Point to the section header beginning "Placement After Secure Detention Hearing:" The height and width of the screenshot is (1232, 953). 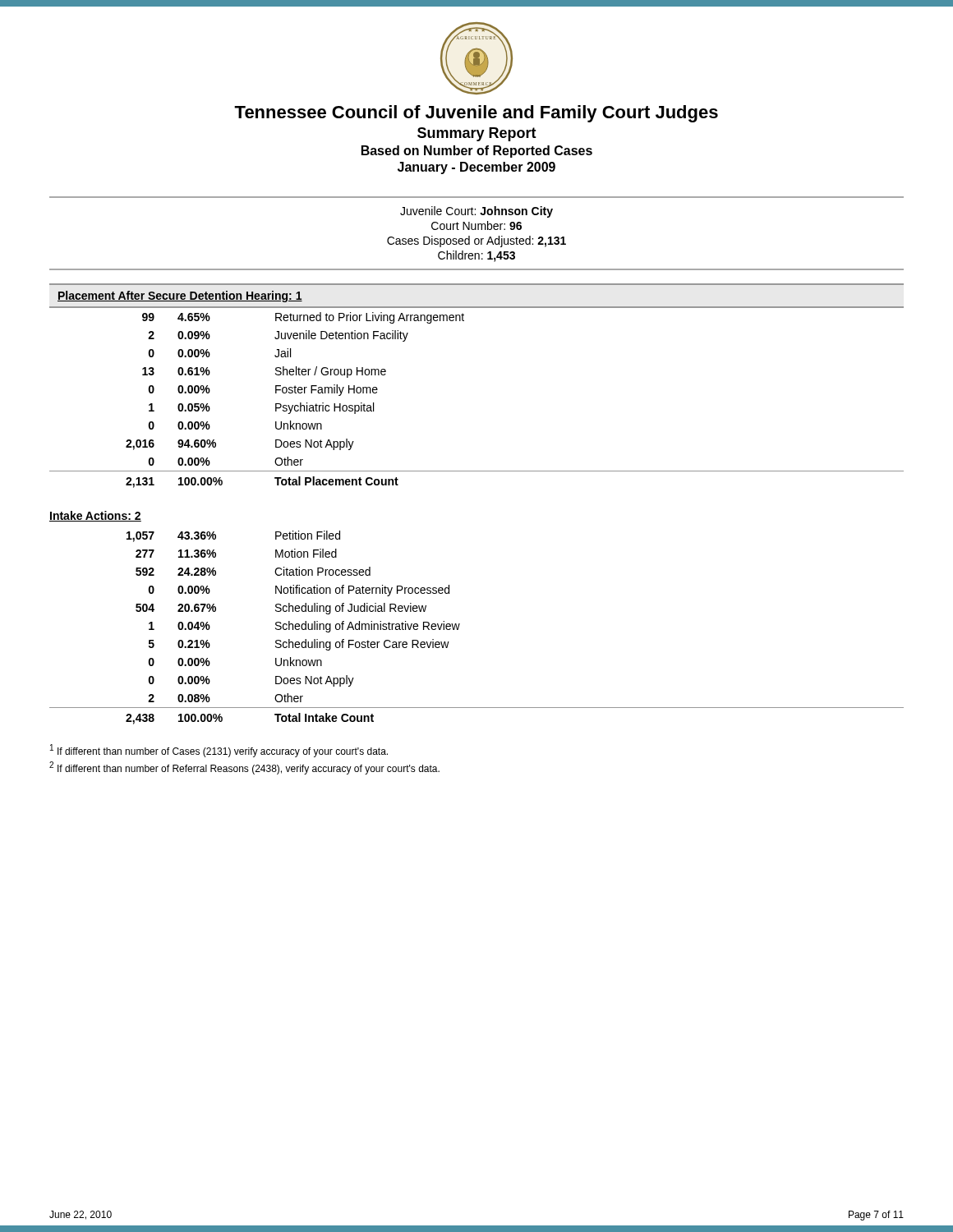[x=180, y=296]
